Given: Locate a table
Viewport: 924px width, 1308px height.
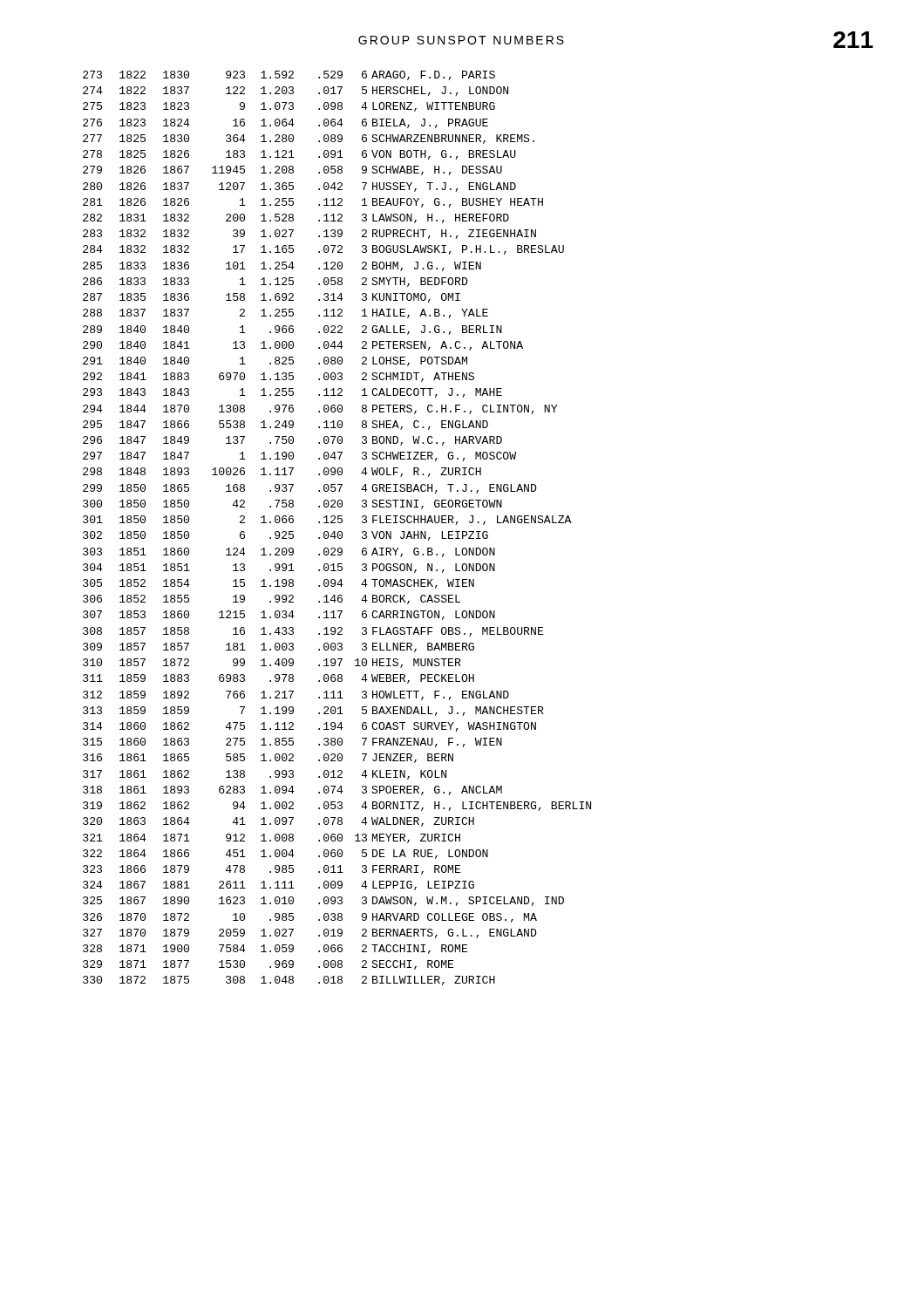Looking at the screenshot, I should (x=471, y=529).
